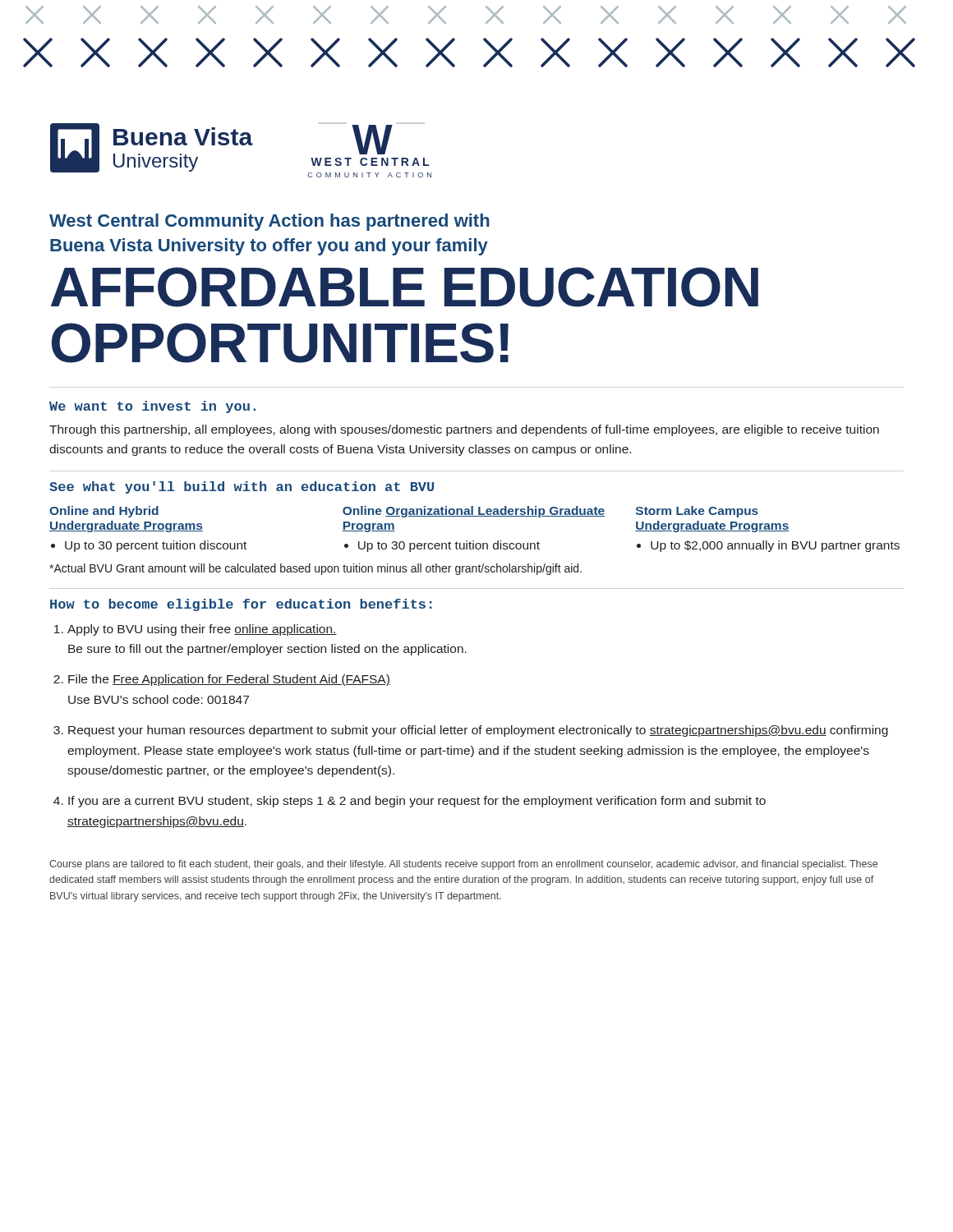Select the list item that reads "If you are a"
This screenshot has width=953, height=1232.
pos(417,811)
